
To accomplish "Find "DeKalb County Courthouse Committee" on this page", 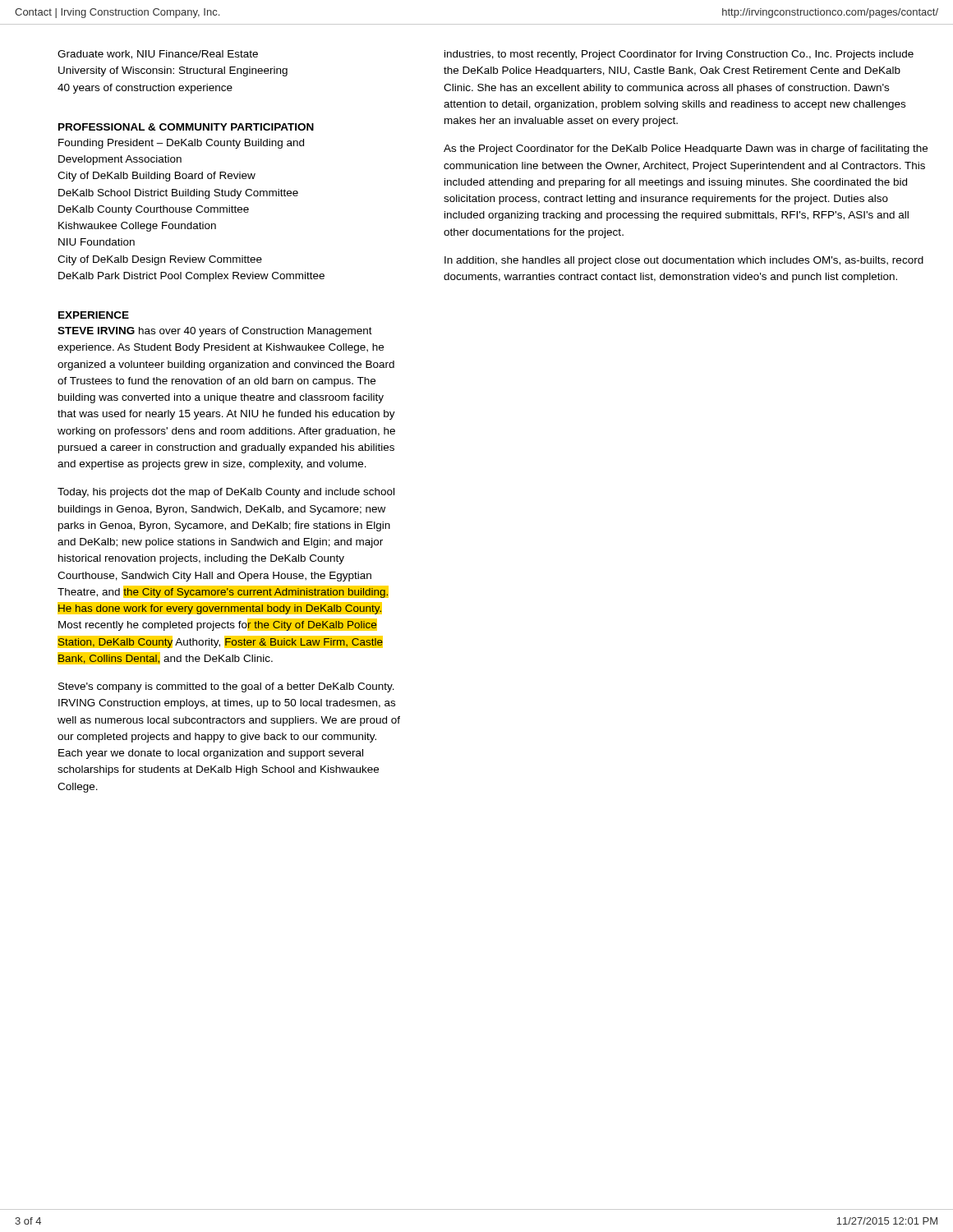I will [153, 209].
